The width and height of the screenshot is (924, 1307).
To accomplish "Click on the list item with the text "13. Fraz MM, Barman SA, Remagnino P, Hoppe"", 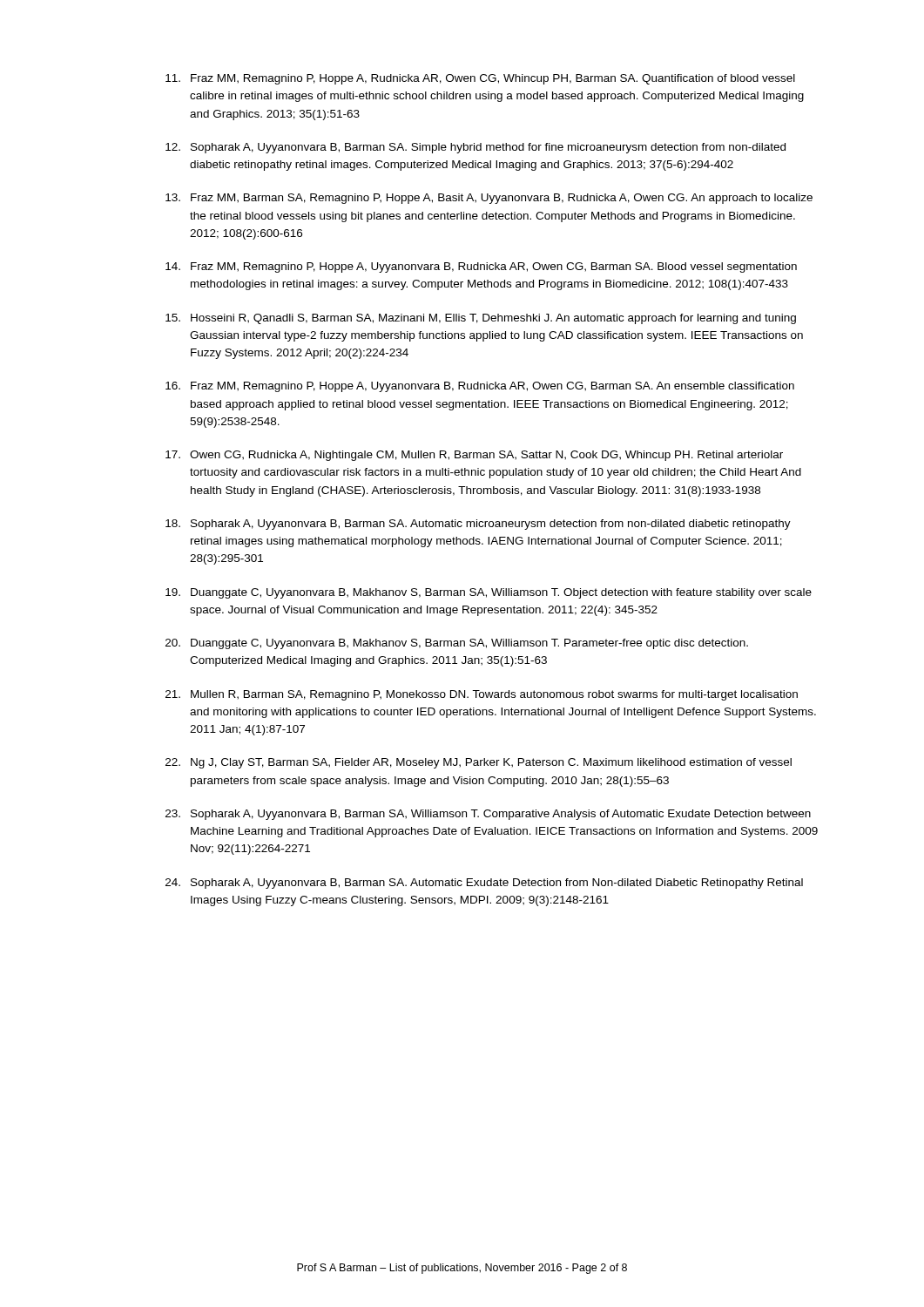I will (x=479, y=216).
